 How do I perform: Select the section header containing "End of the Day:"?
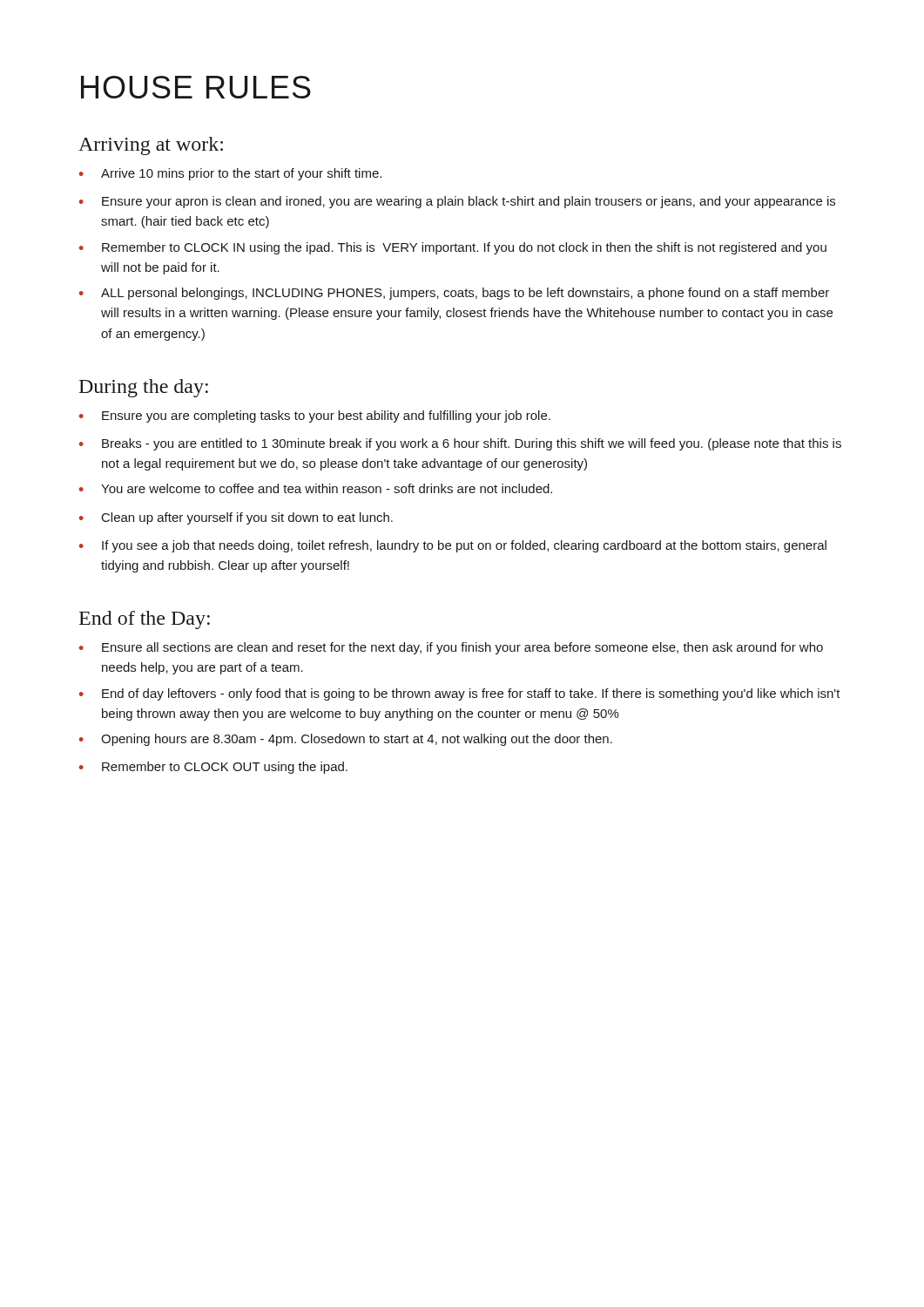click(145, 618)
